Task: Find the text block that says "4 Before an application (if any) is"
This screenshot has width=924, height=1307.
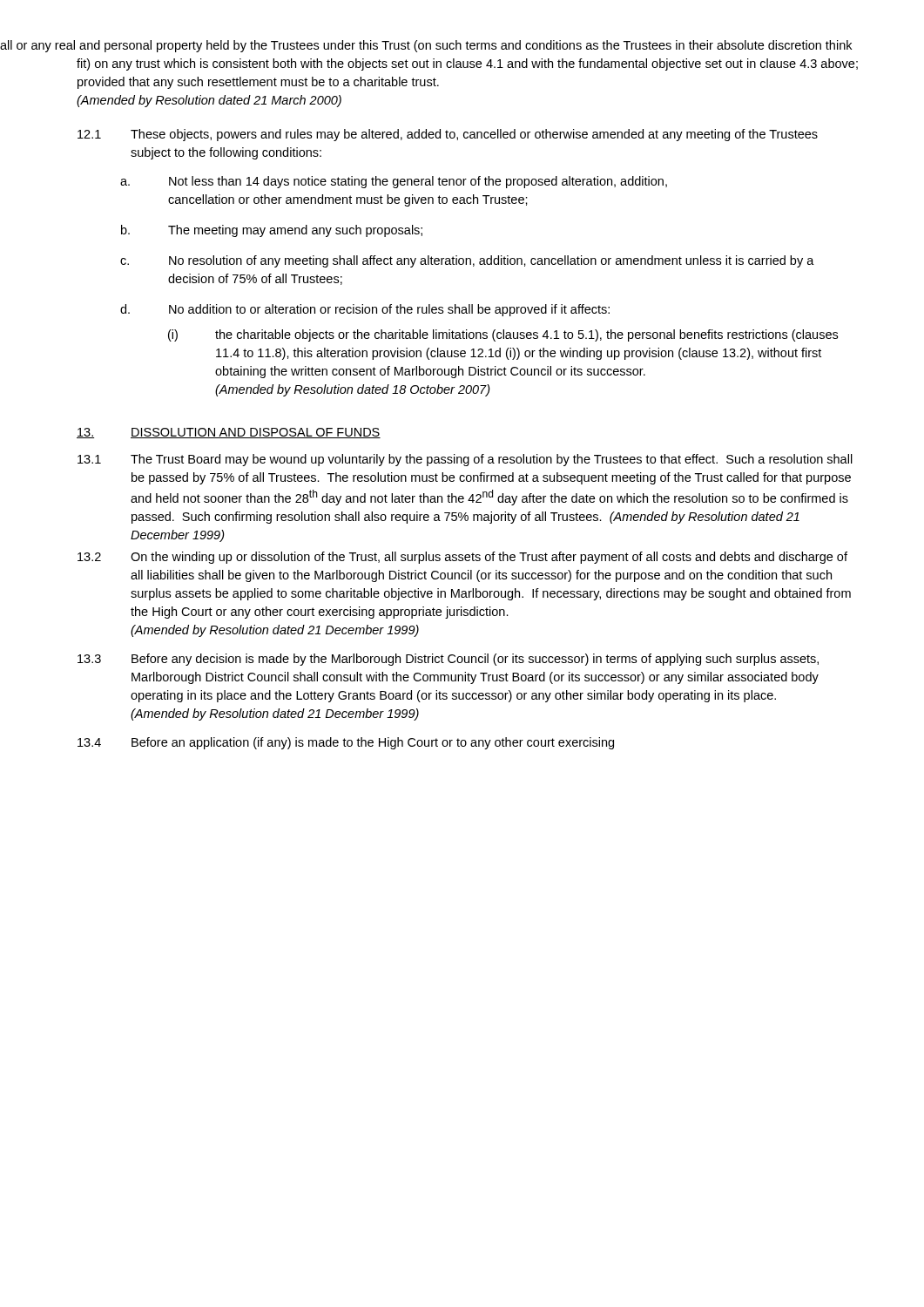Action: point(469,743)
